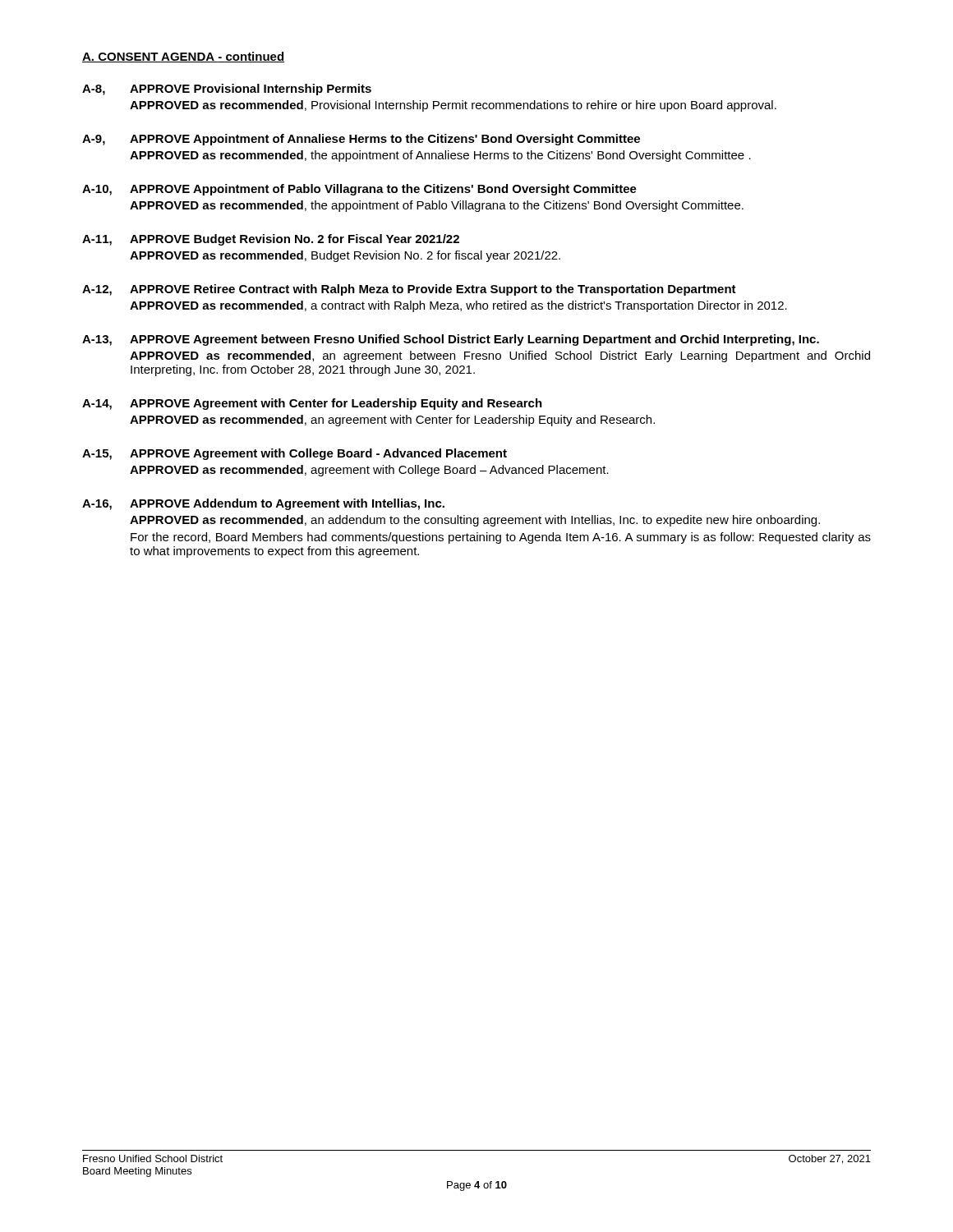This screenshot has width=953, height=1232.
Task: Locate the list item containing "A-11, APPROVE Budget"
Action: point(476,248)
